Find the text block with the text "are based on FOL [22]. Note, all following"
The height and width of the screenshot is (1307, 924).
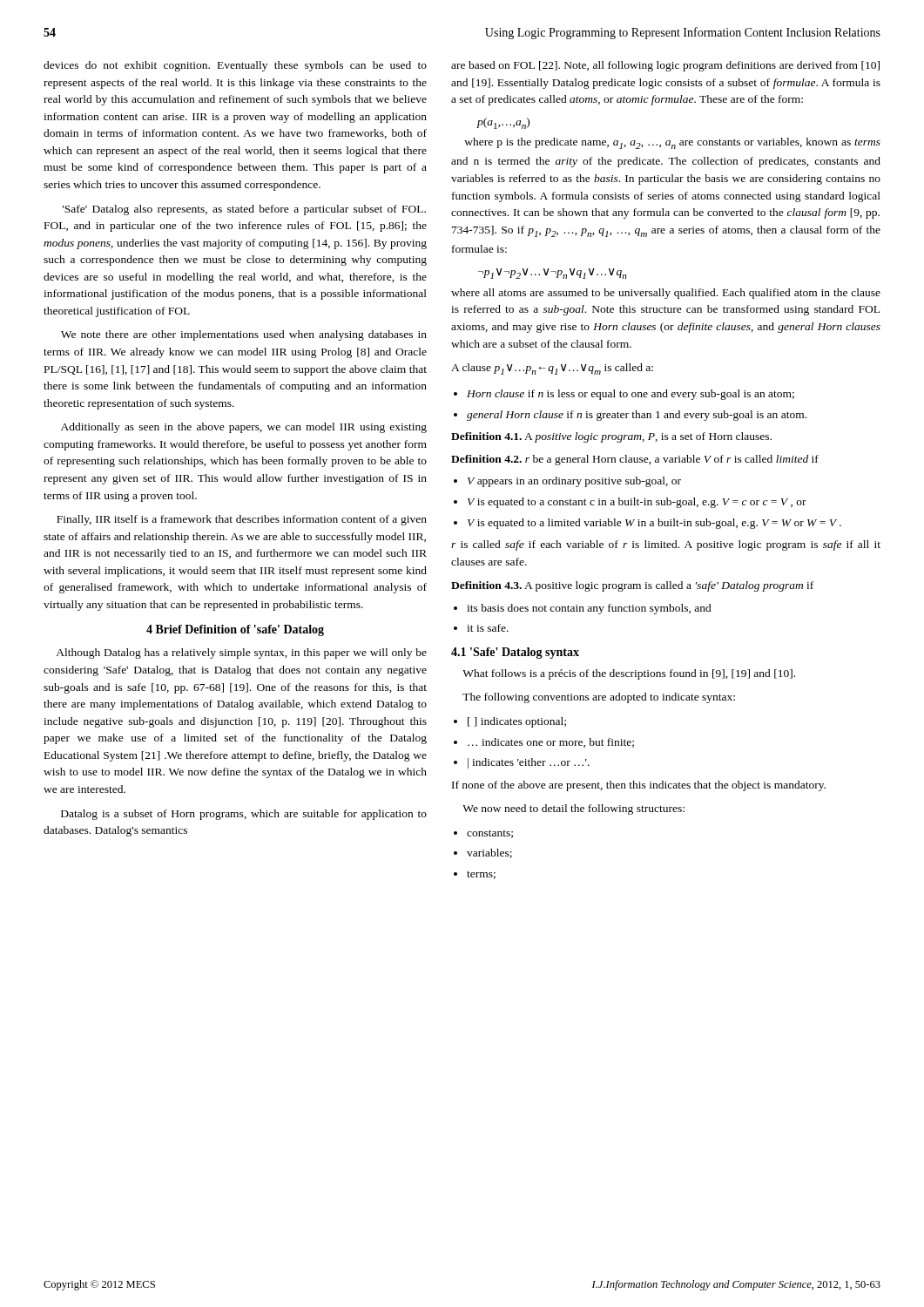[x=666, y=82]
